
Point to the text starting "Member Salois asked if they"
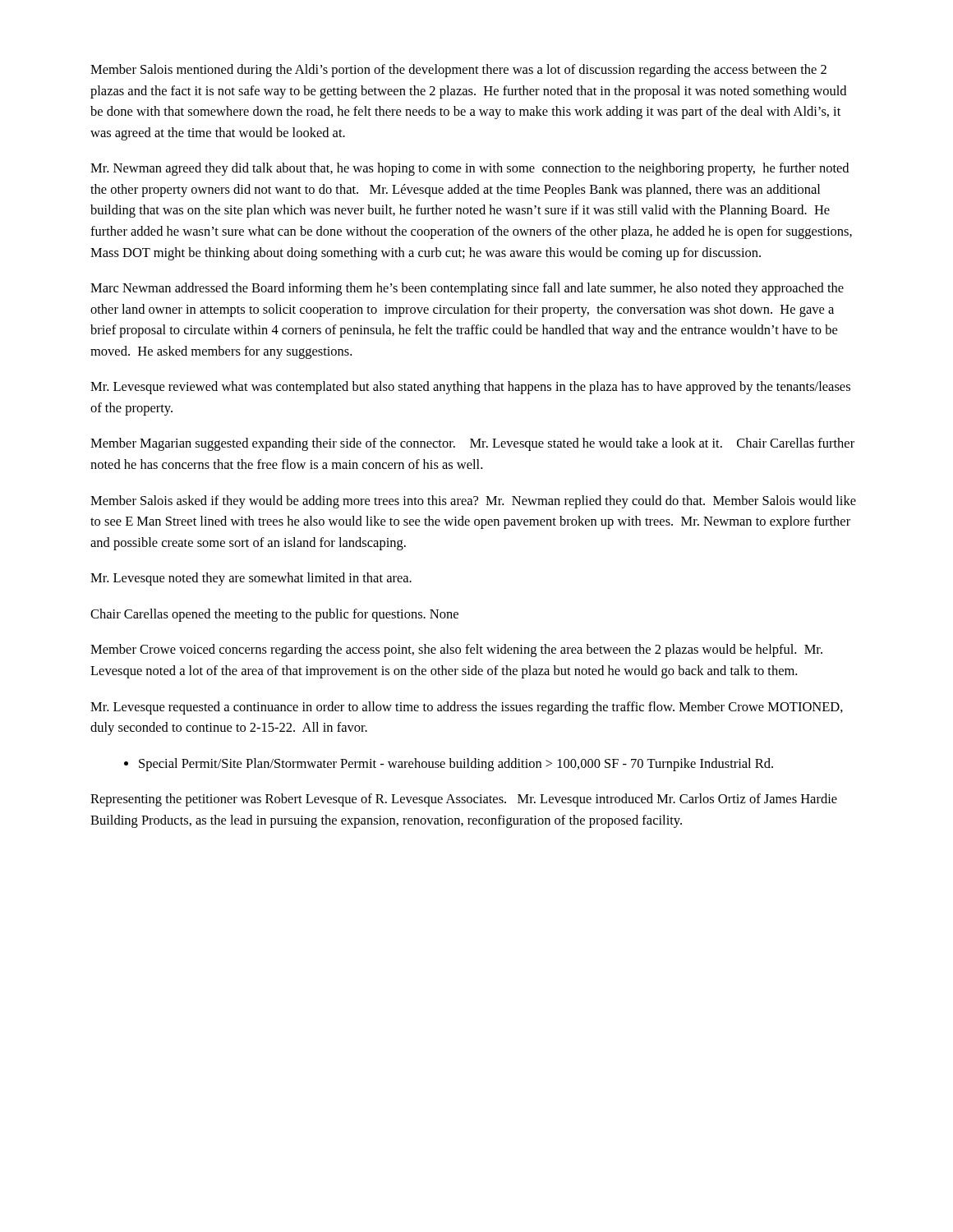coord(473,521)
